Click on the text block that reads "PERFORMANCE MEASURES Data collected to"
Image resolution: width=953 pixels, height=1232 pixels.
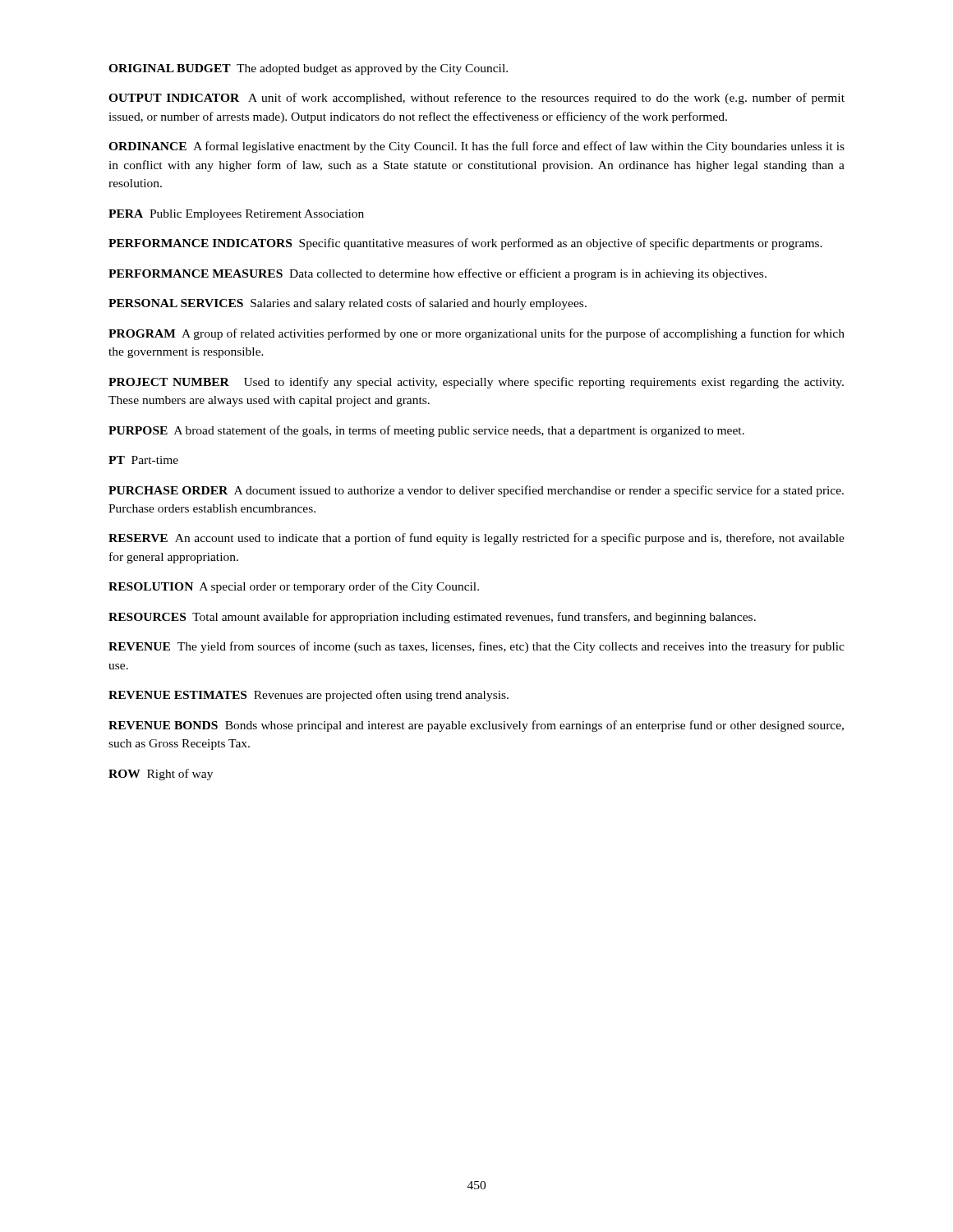pos(438,273)
